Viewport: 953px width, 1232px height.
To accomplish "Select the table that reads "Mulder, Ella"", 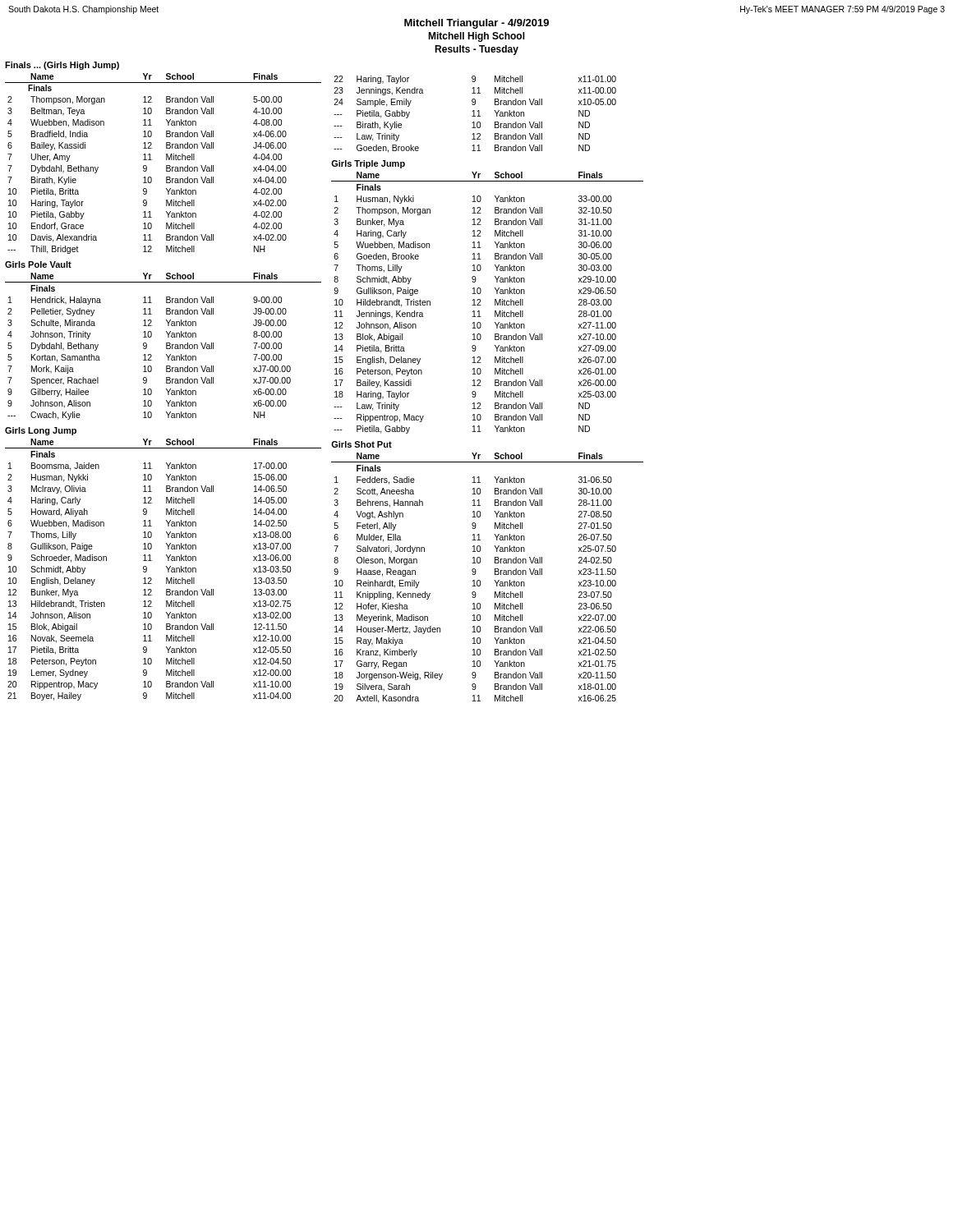I will (x=640, y=577).
